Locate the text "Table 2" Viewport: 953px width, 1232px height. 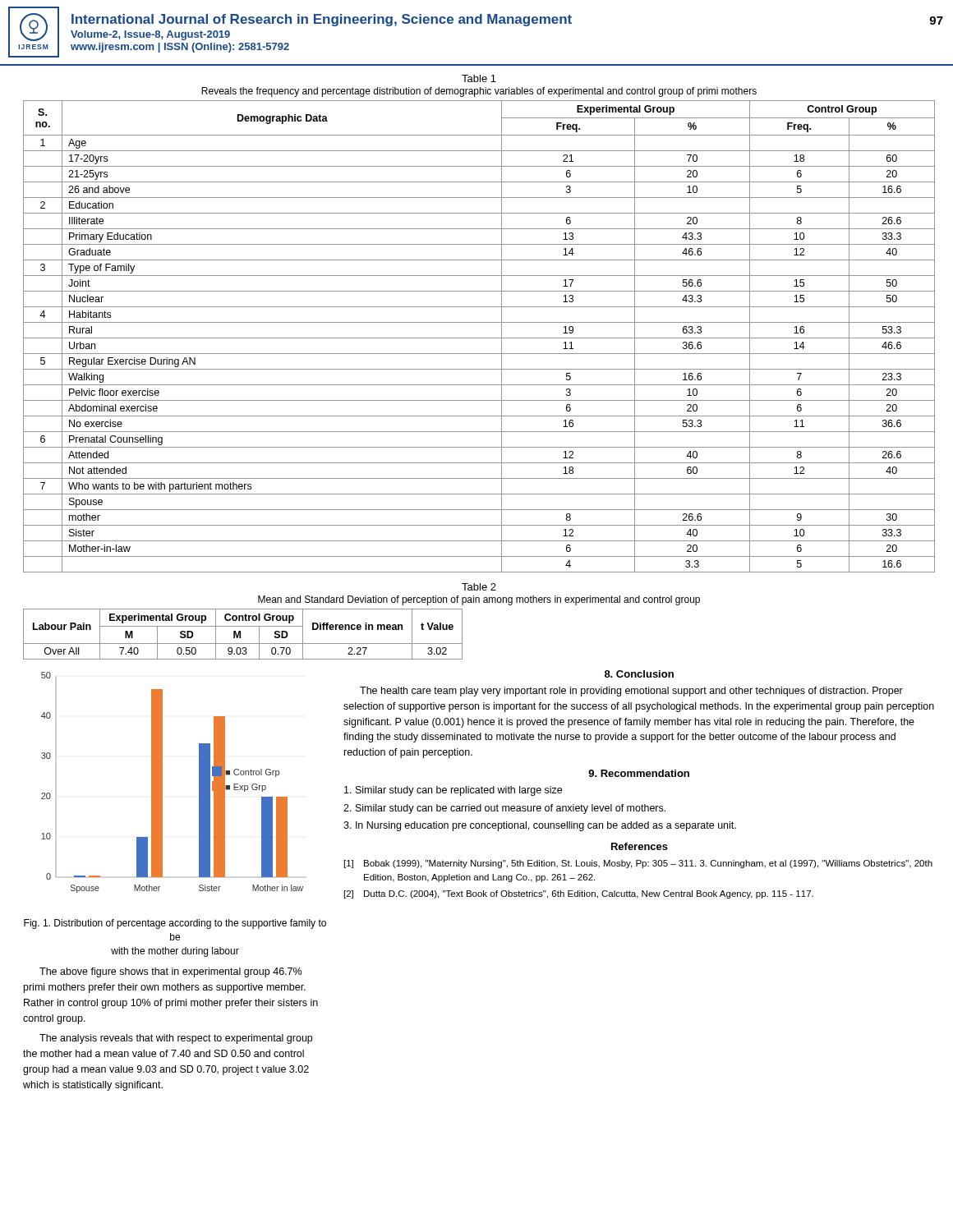click(479, 587)
